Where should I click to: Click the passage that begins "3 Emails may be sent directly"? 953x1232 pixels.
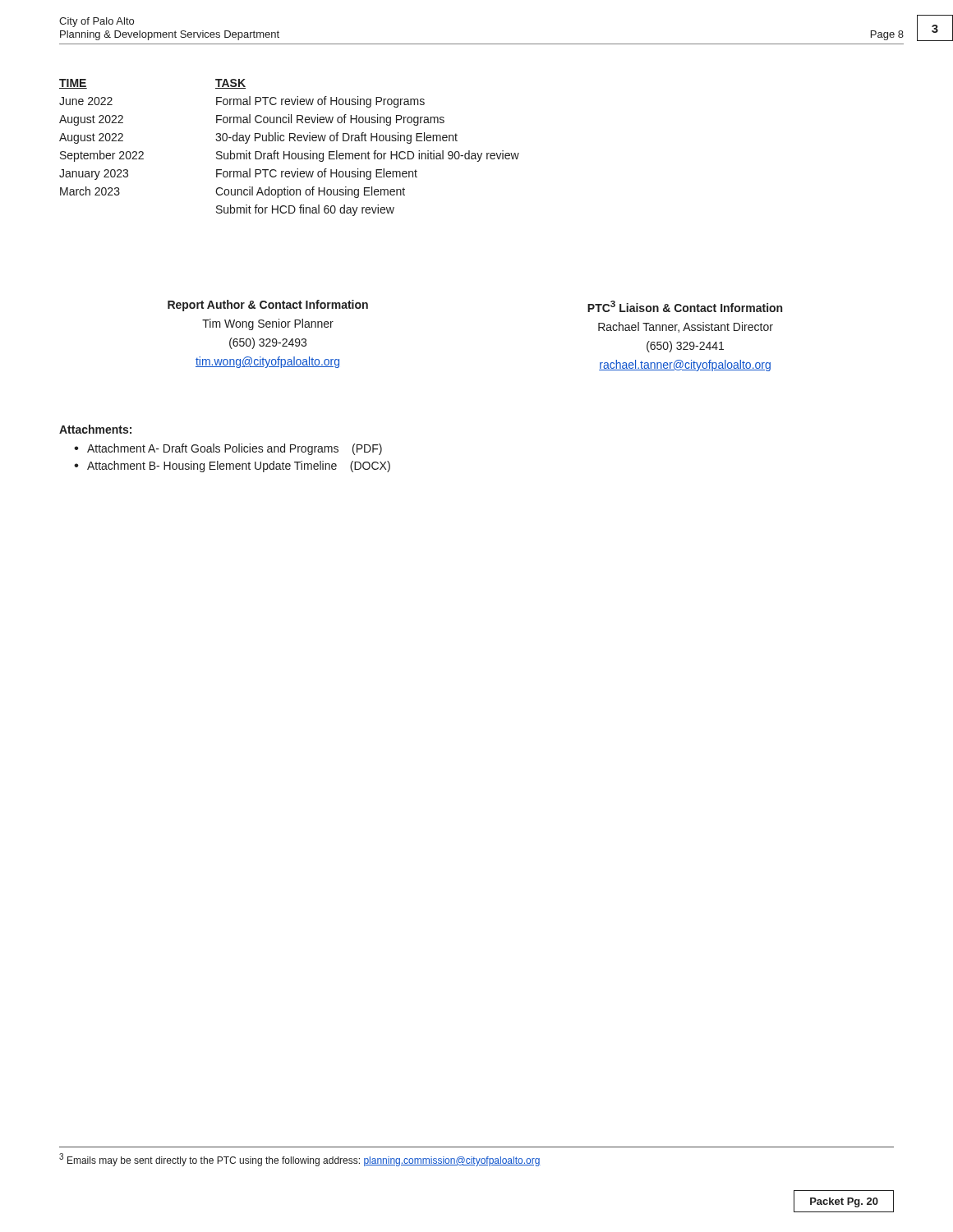coord(300,1159)
